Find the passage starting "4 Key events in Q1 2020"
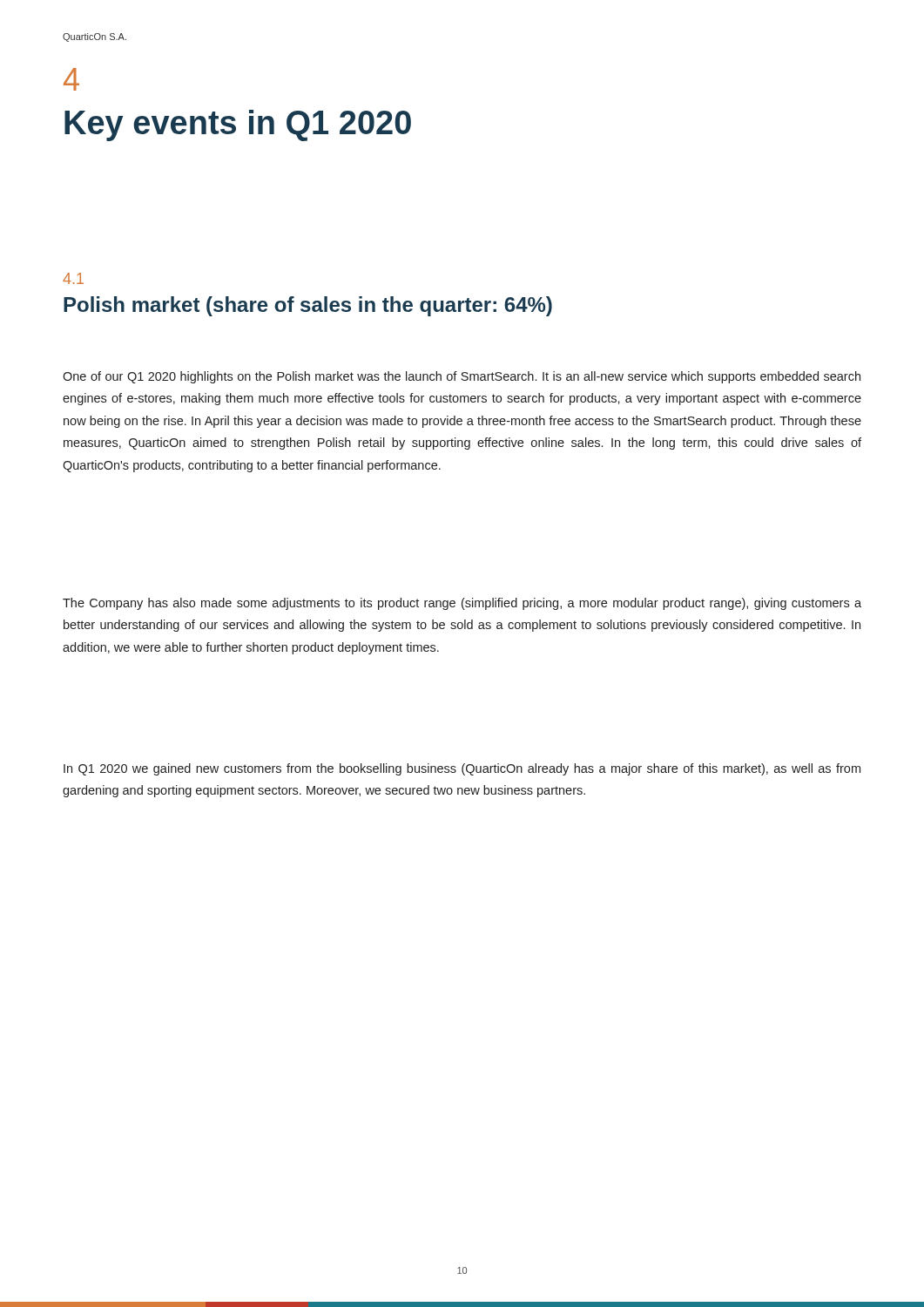Image resolution: width=924 pixels, height=1307 pixels. [x=237, y=102]
